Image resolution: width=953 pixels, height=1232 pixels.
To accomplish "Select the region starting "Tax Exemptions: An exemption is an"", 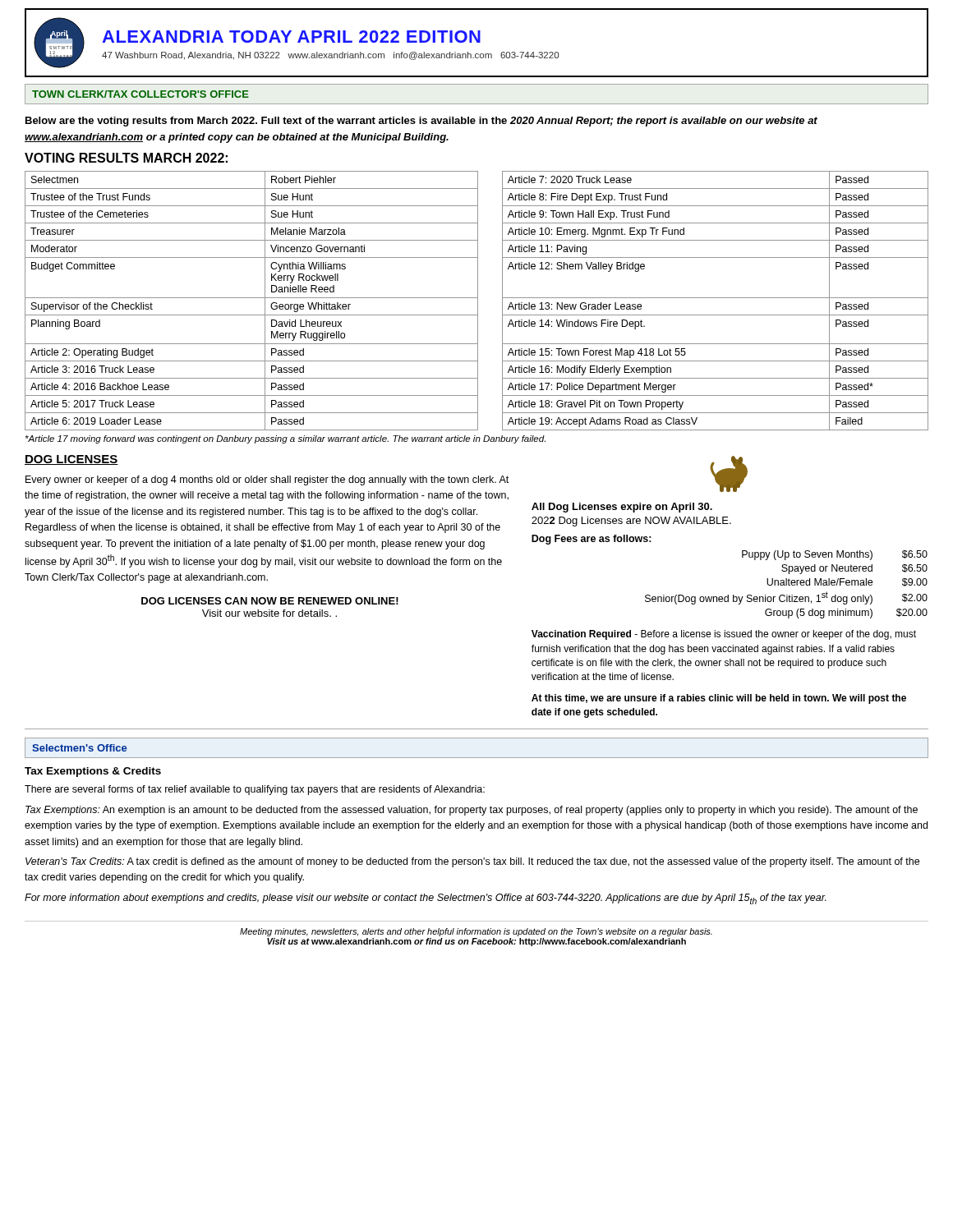I will pyautogui.click(x=476, y=826).
